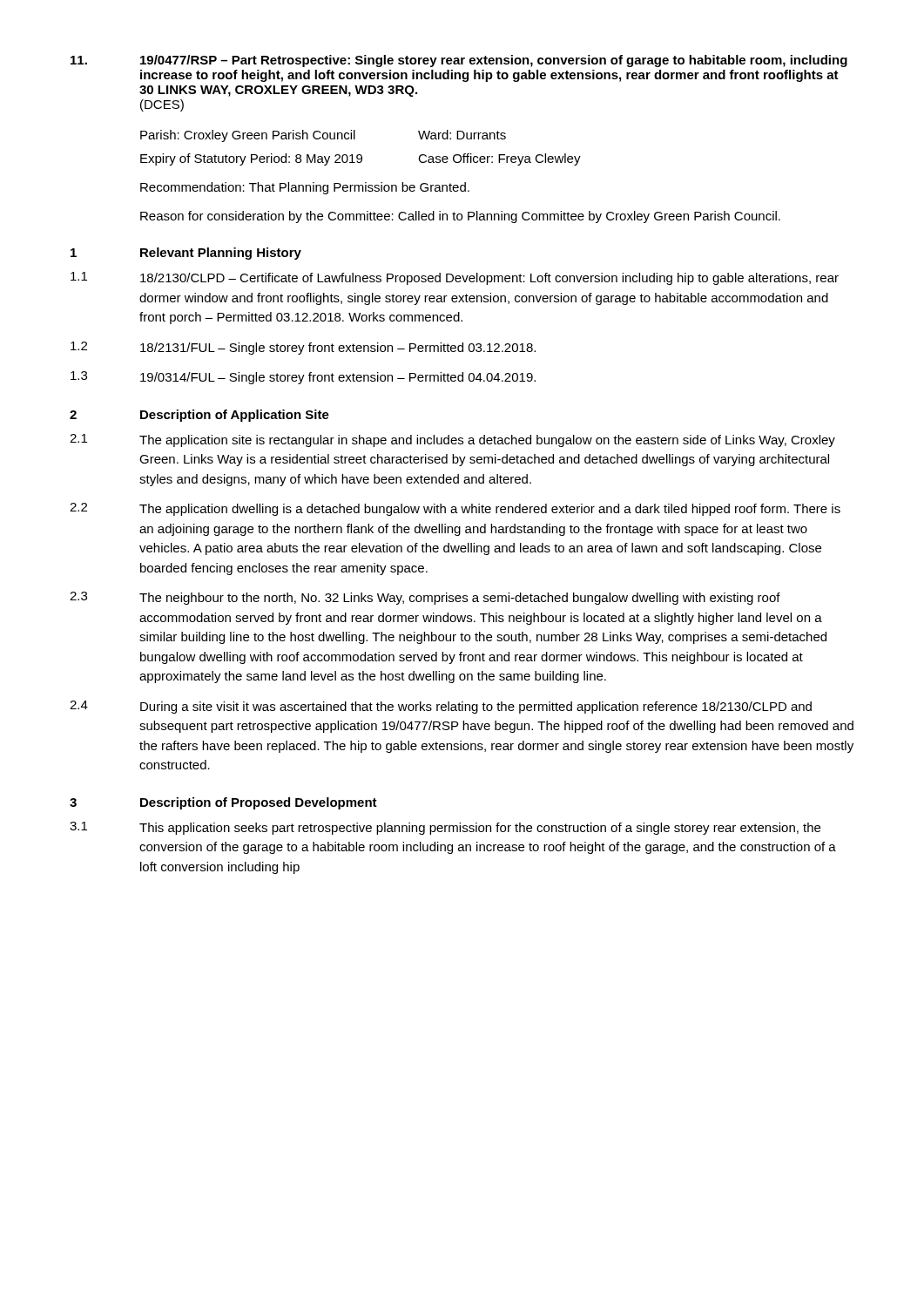The height and width of the screenshot is (1307, 924).
Task: Select the block starting "2 Description of Application Site"
Action: [199, 416]
